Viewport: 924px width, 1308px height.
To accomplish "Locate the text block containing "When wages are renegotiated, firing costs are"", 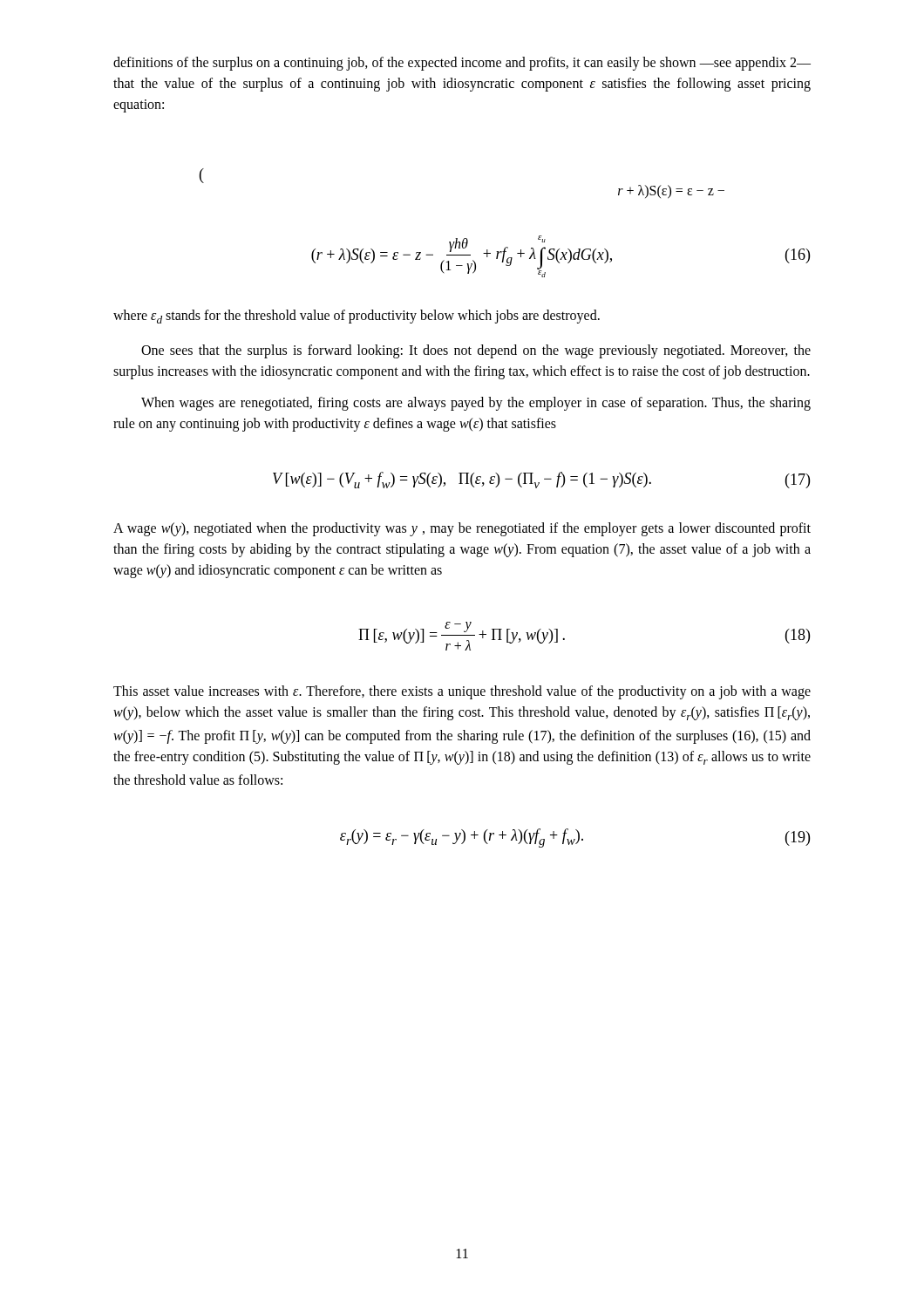I will (x=462, y=413).
